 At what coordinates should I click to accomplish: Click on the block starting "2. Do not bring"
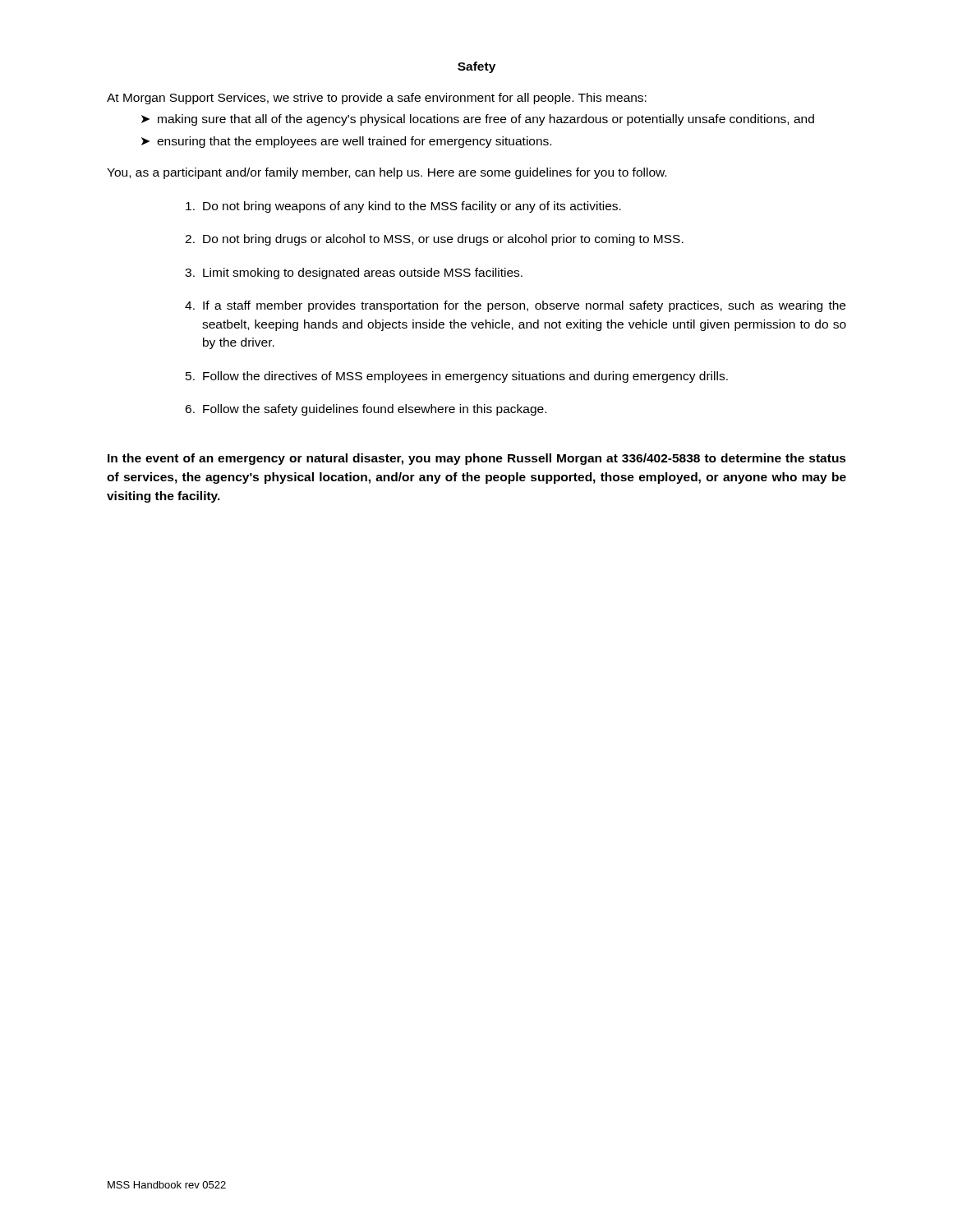click(509, 240)
